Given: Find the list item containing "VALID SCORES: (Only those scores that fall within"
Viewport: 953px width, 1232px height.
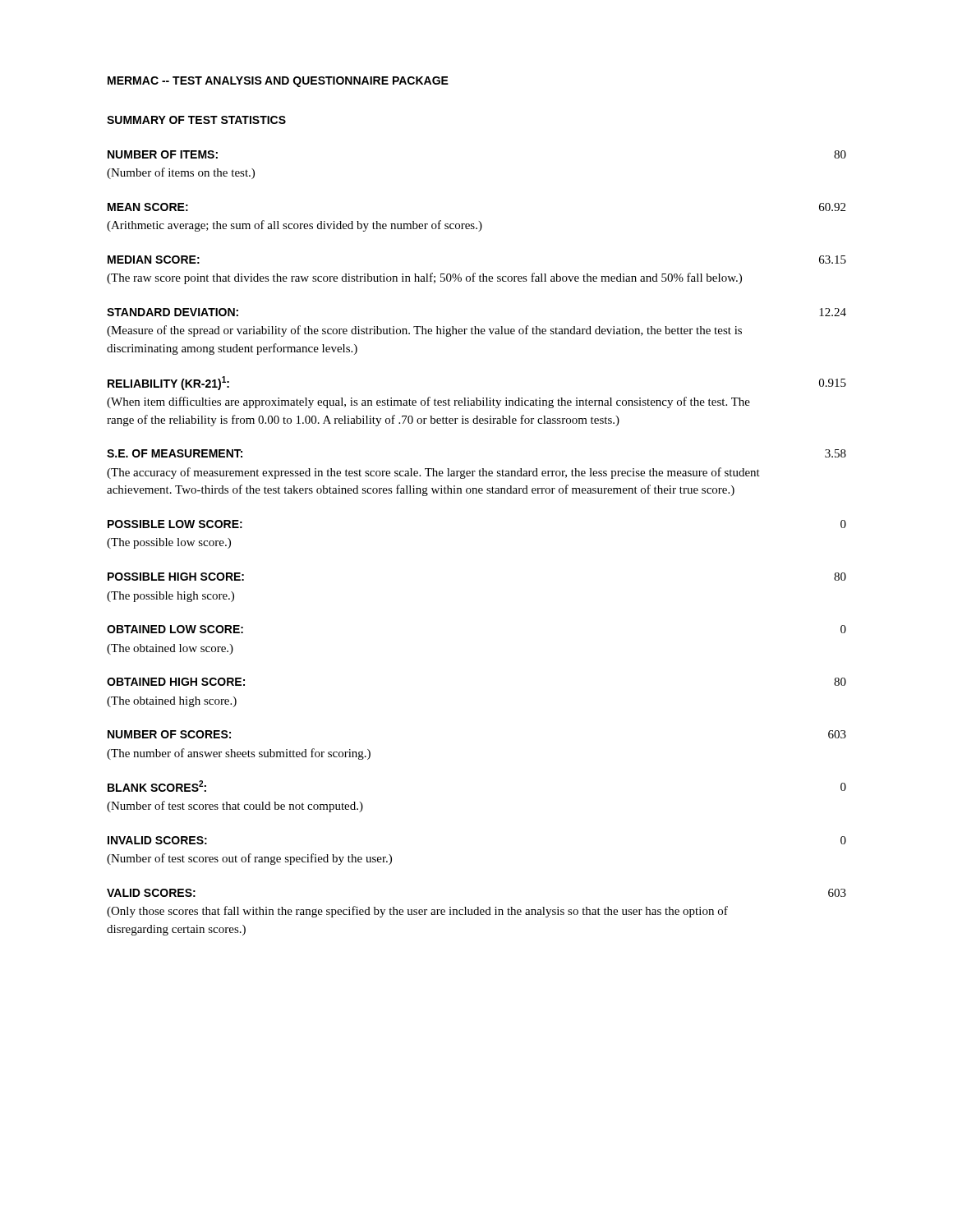Looking at the screenshot, I should click(x=476, y=912).
